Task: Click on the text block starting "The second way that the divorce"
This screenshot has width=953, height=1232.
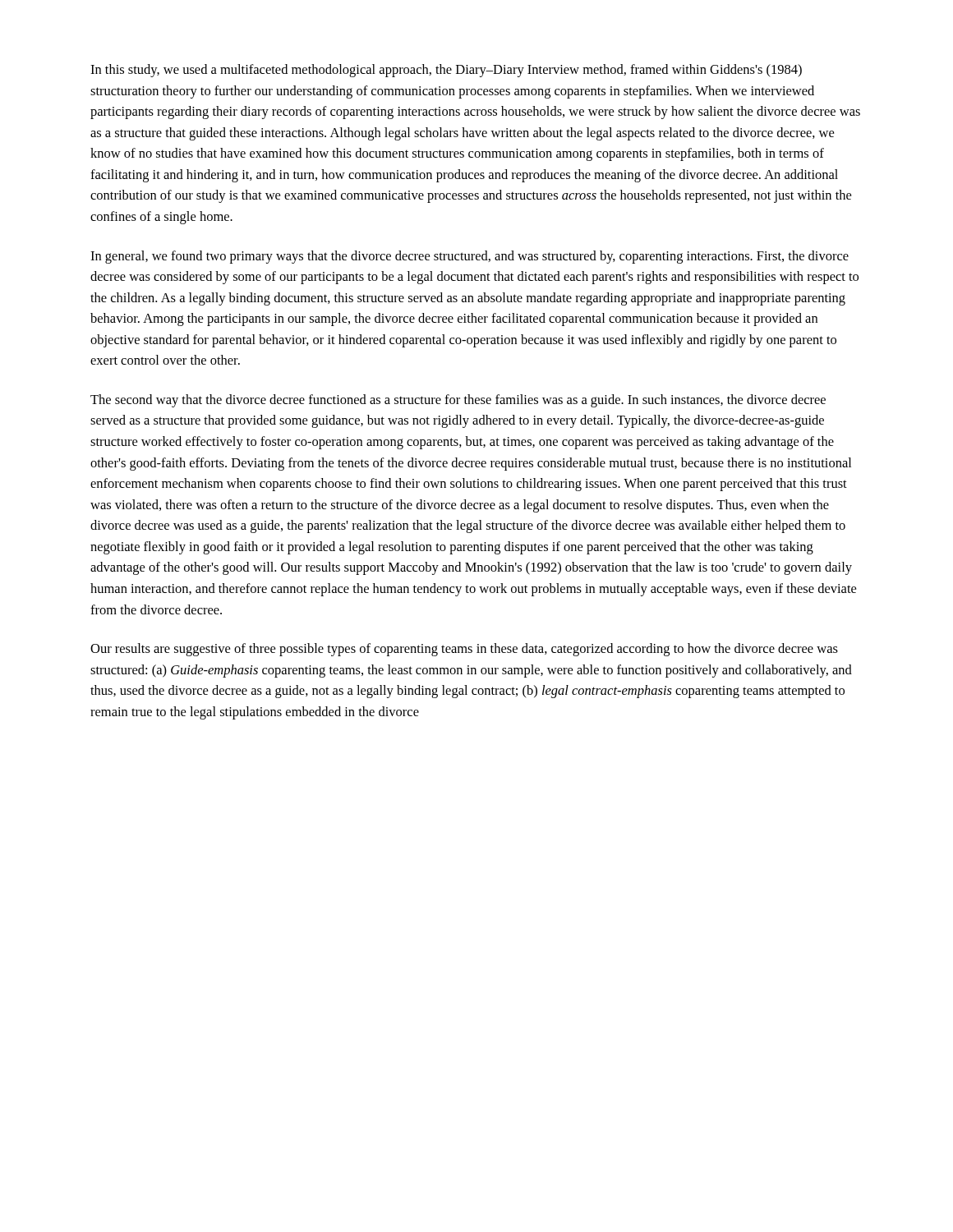Action: (x=474, y=504)
